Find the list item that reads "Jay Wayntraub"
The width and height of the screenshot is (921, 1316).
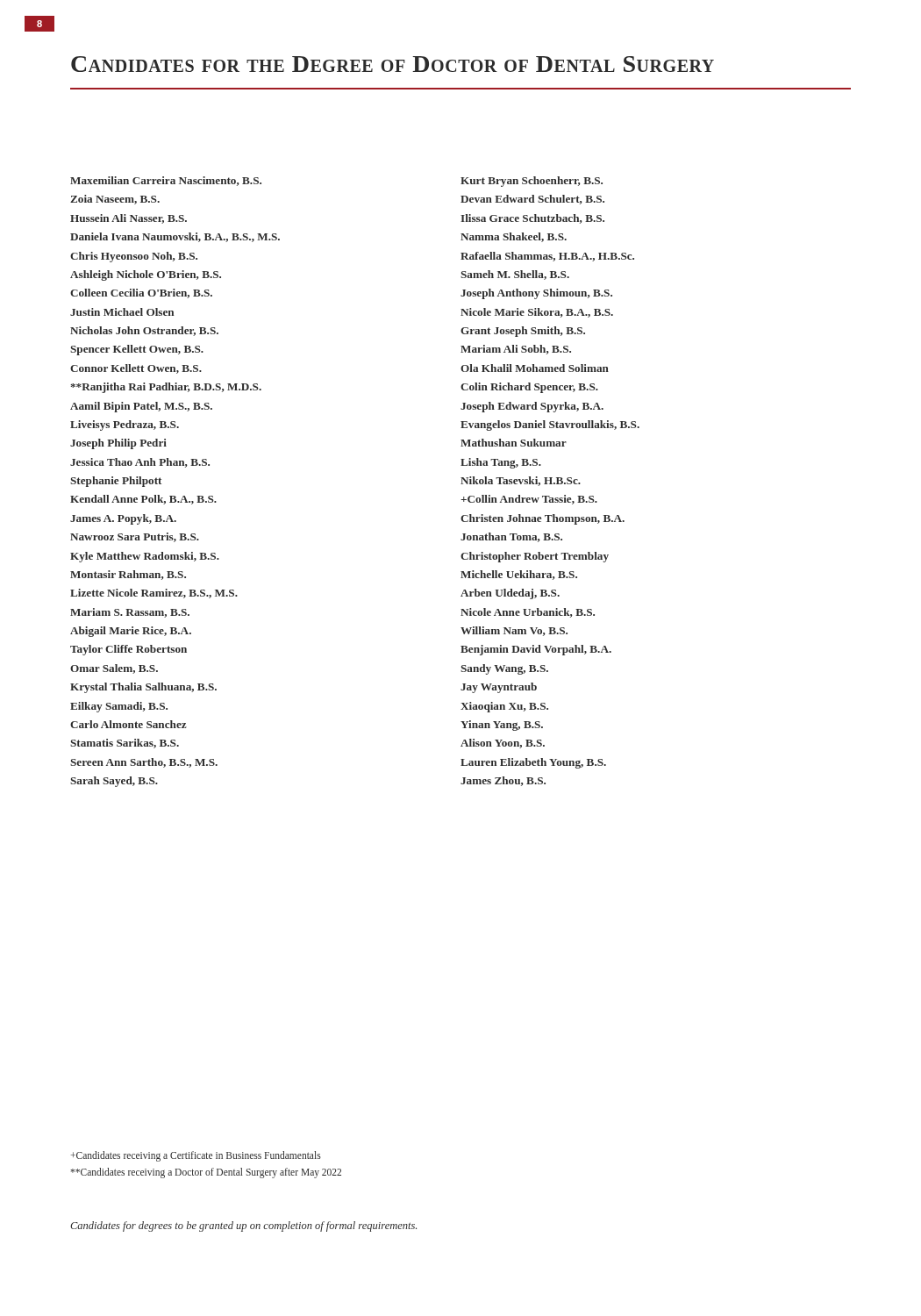point(499,687)
